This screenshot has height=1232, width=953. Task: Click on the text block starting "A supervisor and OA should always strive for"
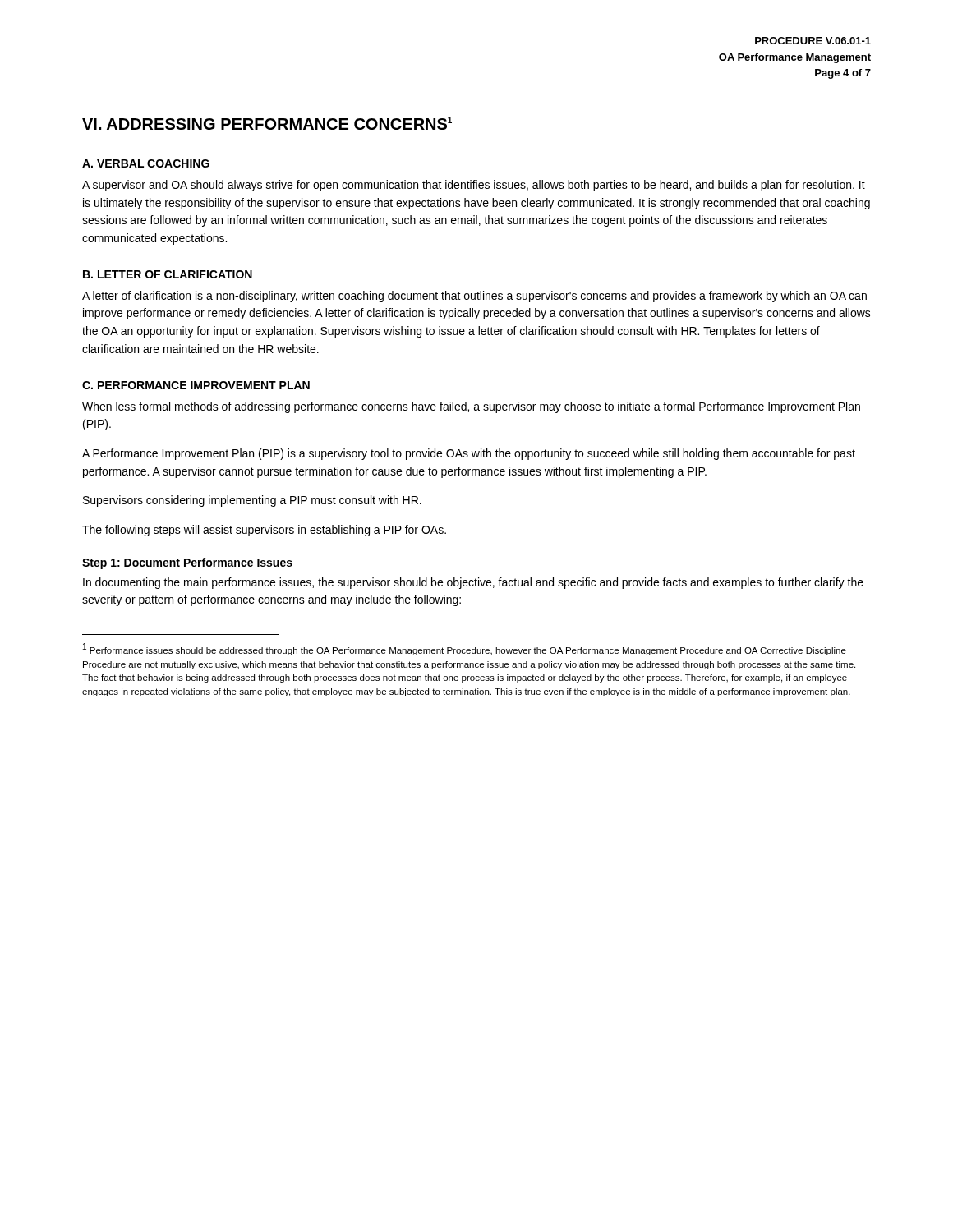476,212
